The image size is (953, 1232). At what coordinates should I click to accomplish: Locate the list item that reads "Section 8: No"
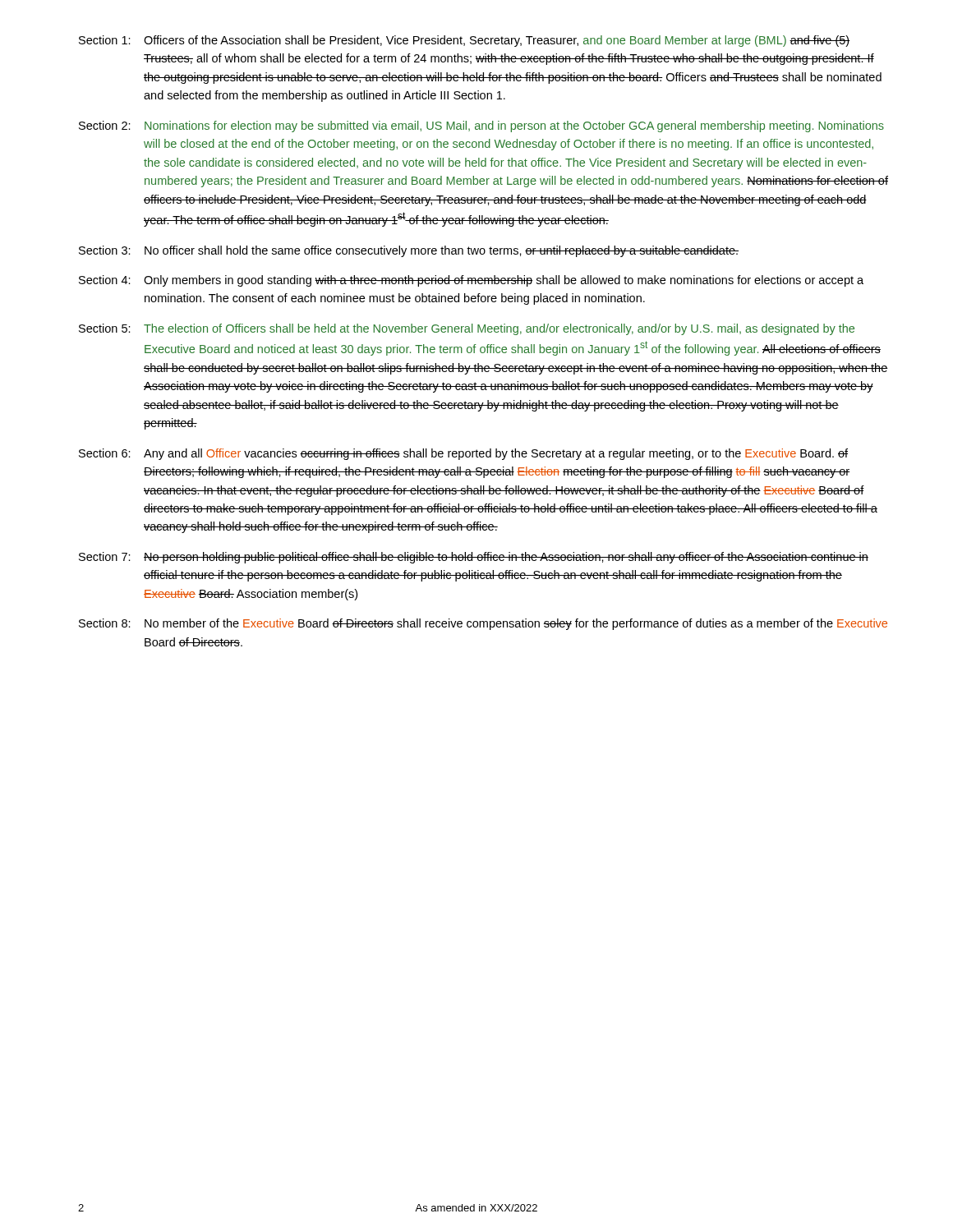pyautogui.click(x=485, y=633)
